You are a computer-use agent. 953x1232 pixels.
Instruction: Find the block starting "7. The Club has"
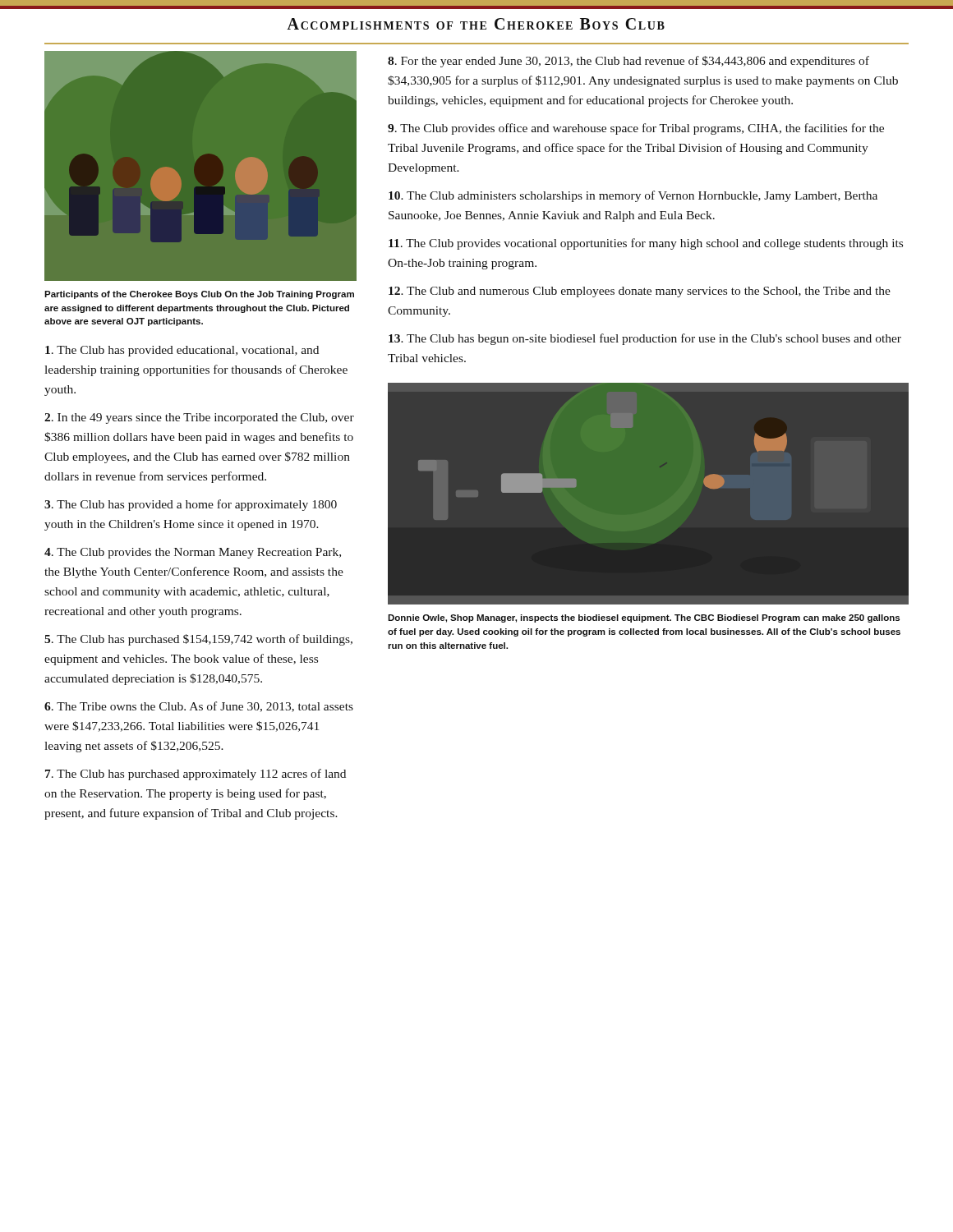coord(195,793)
